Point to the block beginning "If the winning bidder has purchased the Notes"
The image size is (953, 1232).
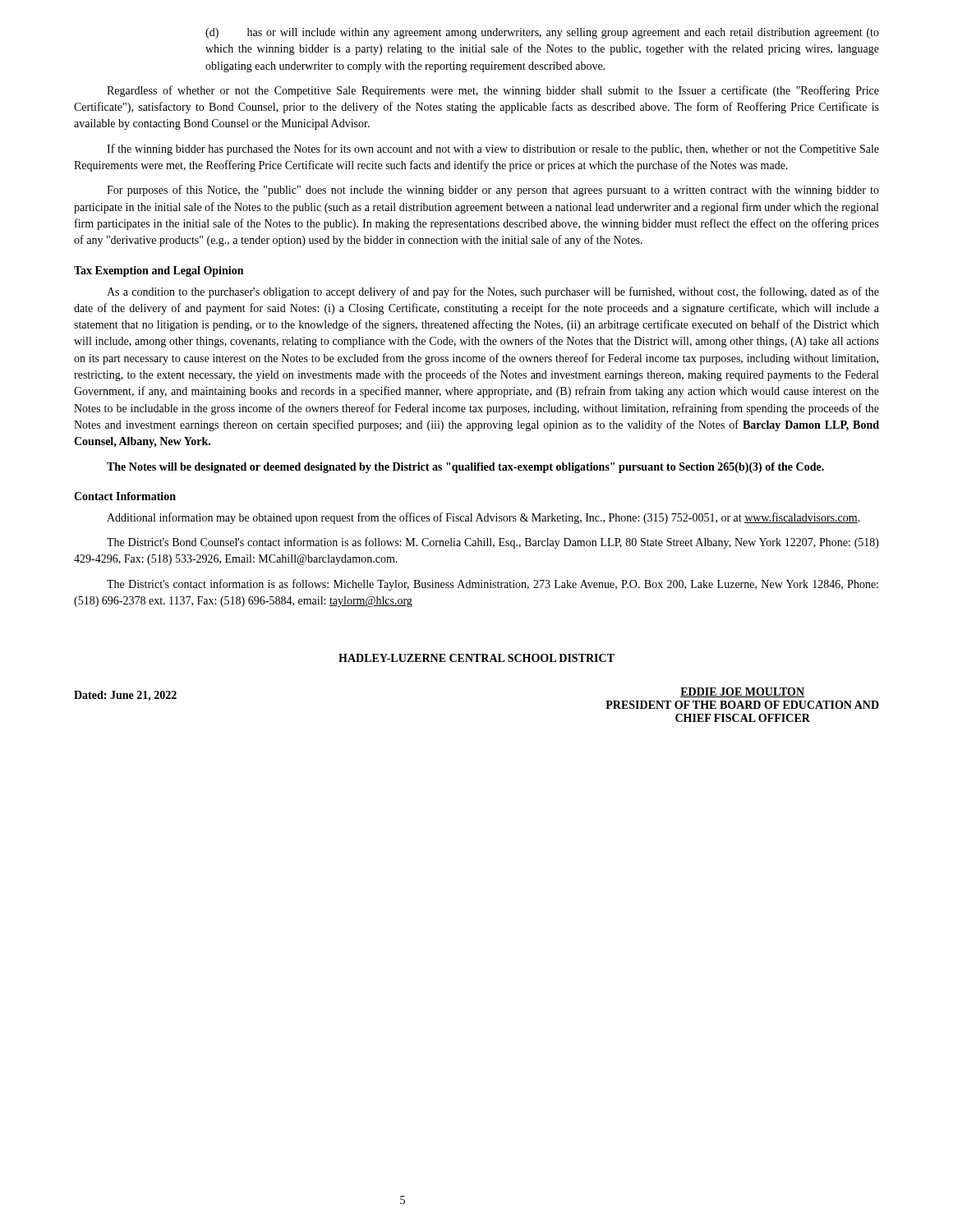[476, 158]
